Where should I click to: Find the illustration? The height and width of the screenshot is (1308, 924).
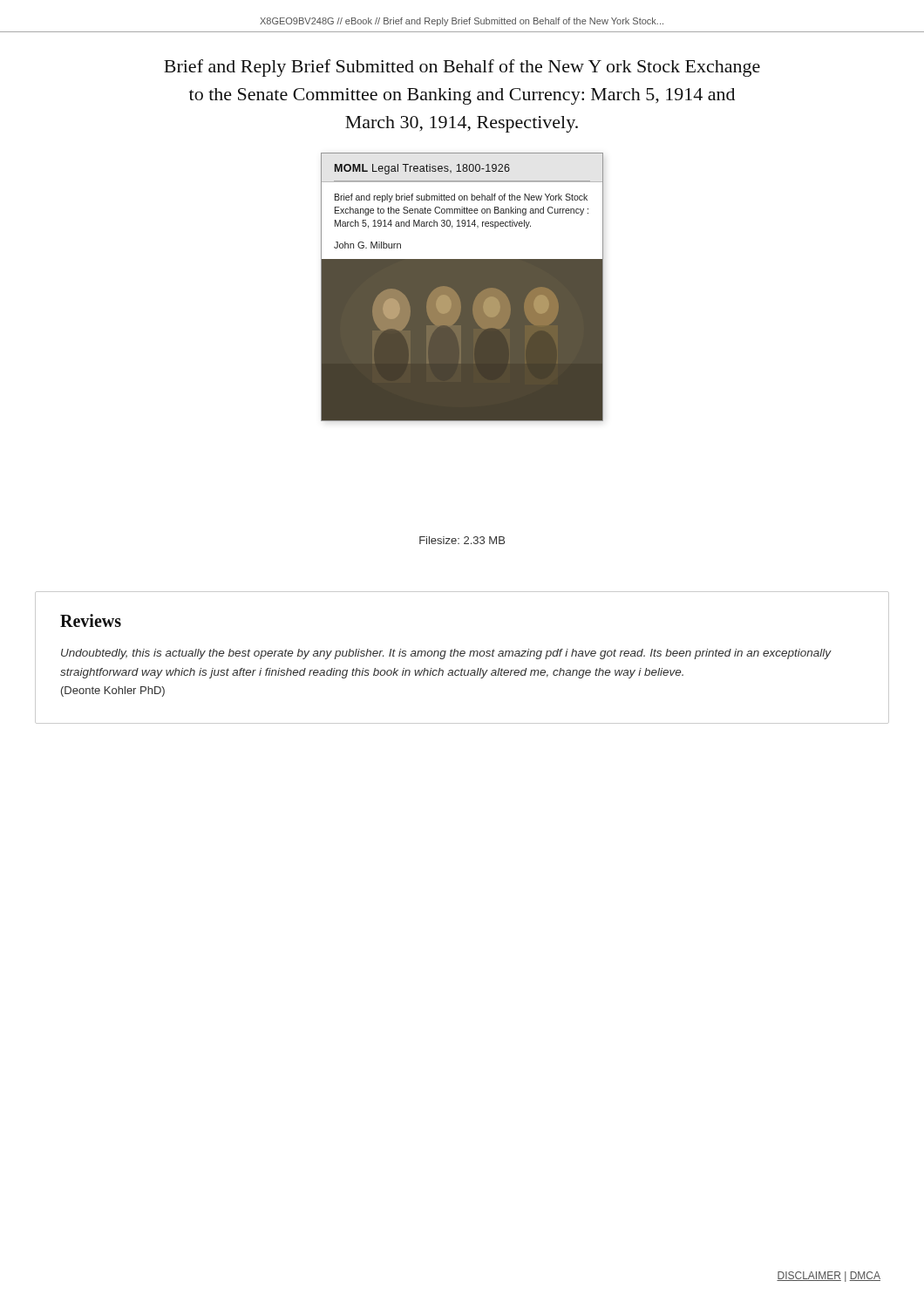click(x=462, y=287)
